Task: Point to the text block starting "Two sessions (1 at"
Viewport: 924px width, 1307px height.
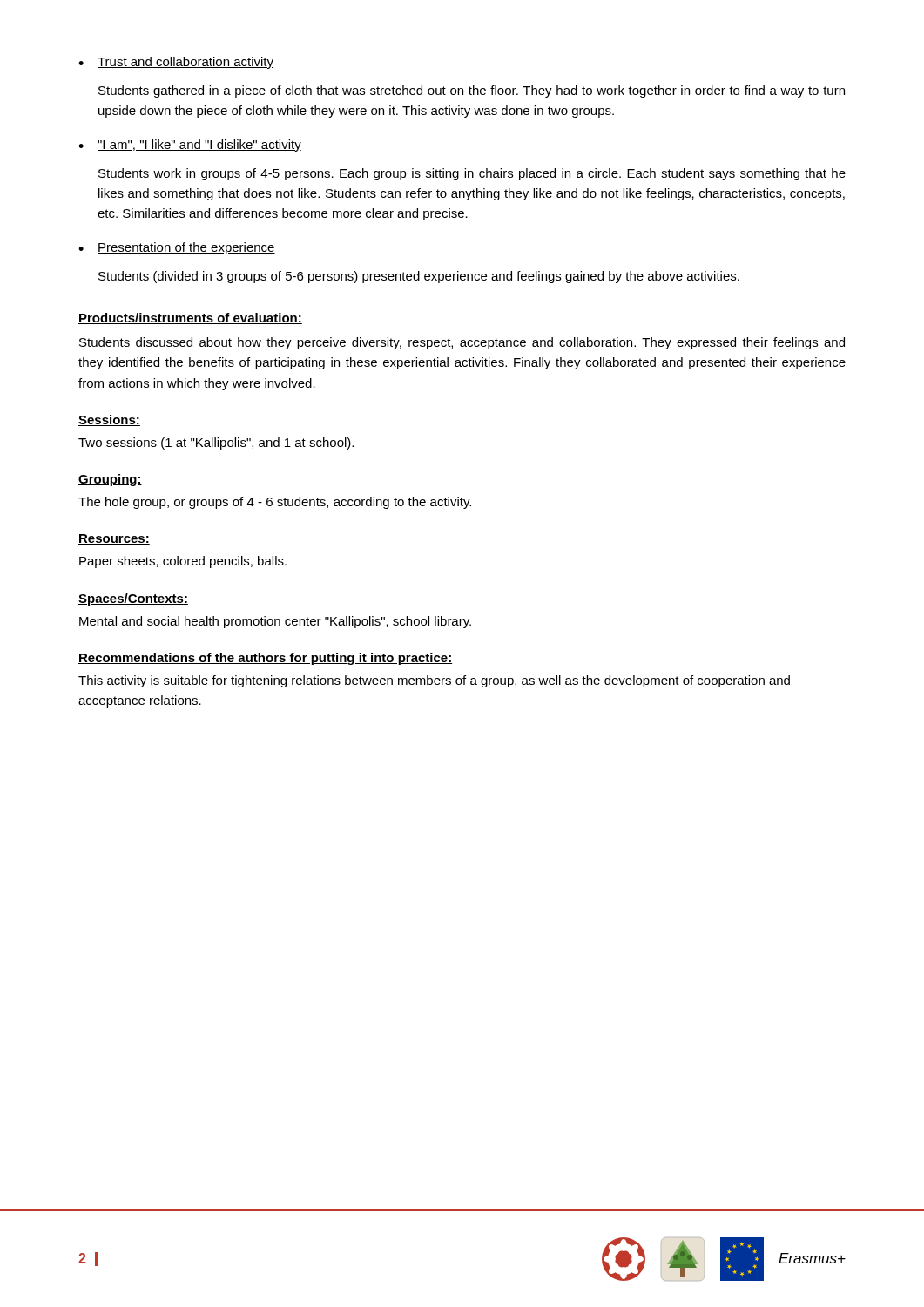Action: 216,444
